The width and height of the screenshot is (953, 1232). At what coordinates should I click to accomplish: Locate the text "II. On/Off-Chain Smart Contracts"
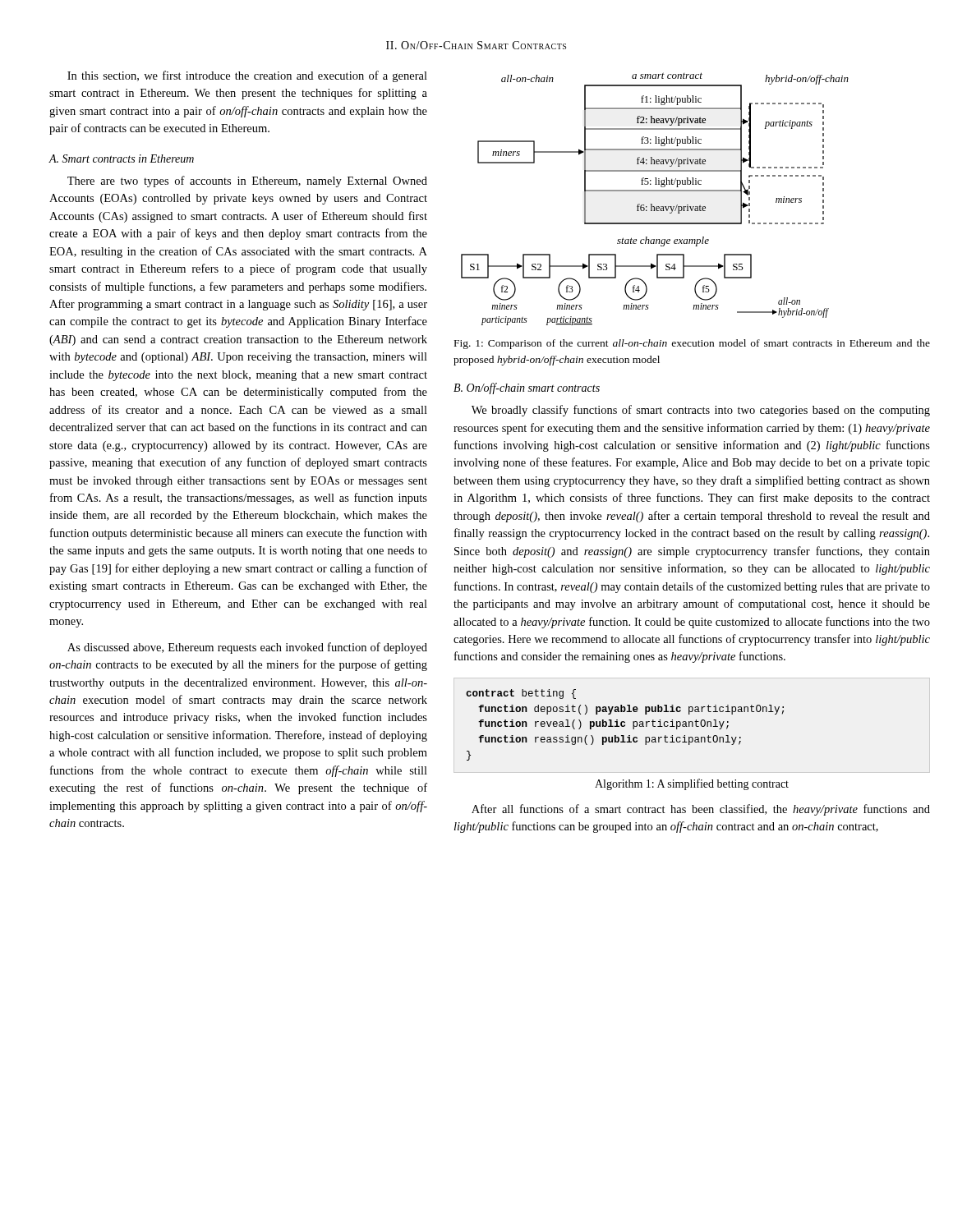[x=476, y=46]
